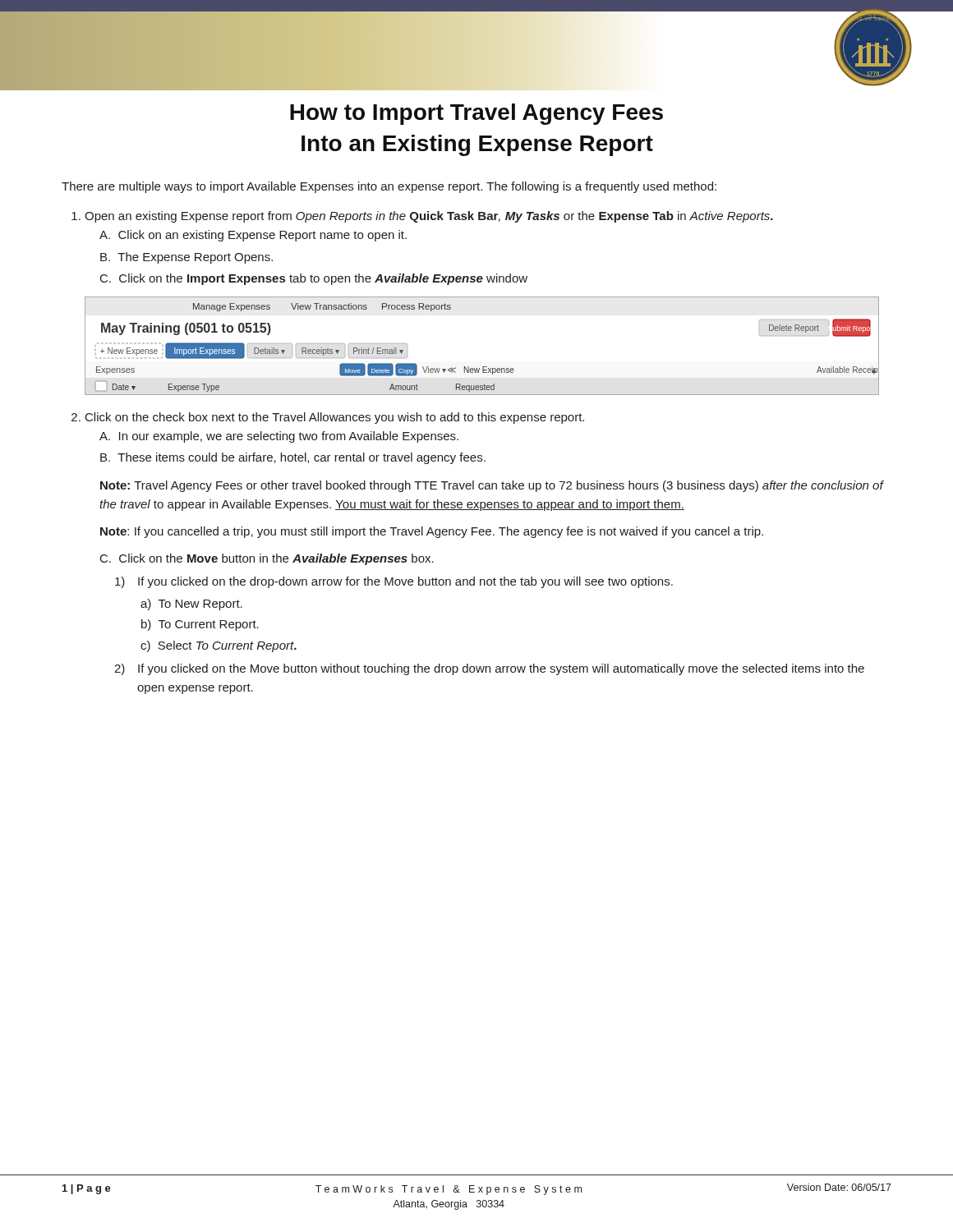The height and width of the screenshot is (1232, 953).
Task: Select the element starting "Note: Travel Agency Fees or"
Action: click(491, 494)
